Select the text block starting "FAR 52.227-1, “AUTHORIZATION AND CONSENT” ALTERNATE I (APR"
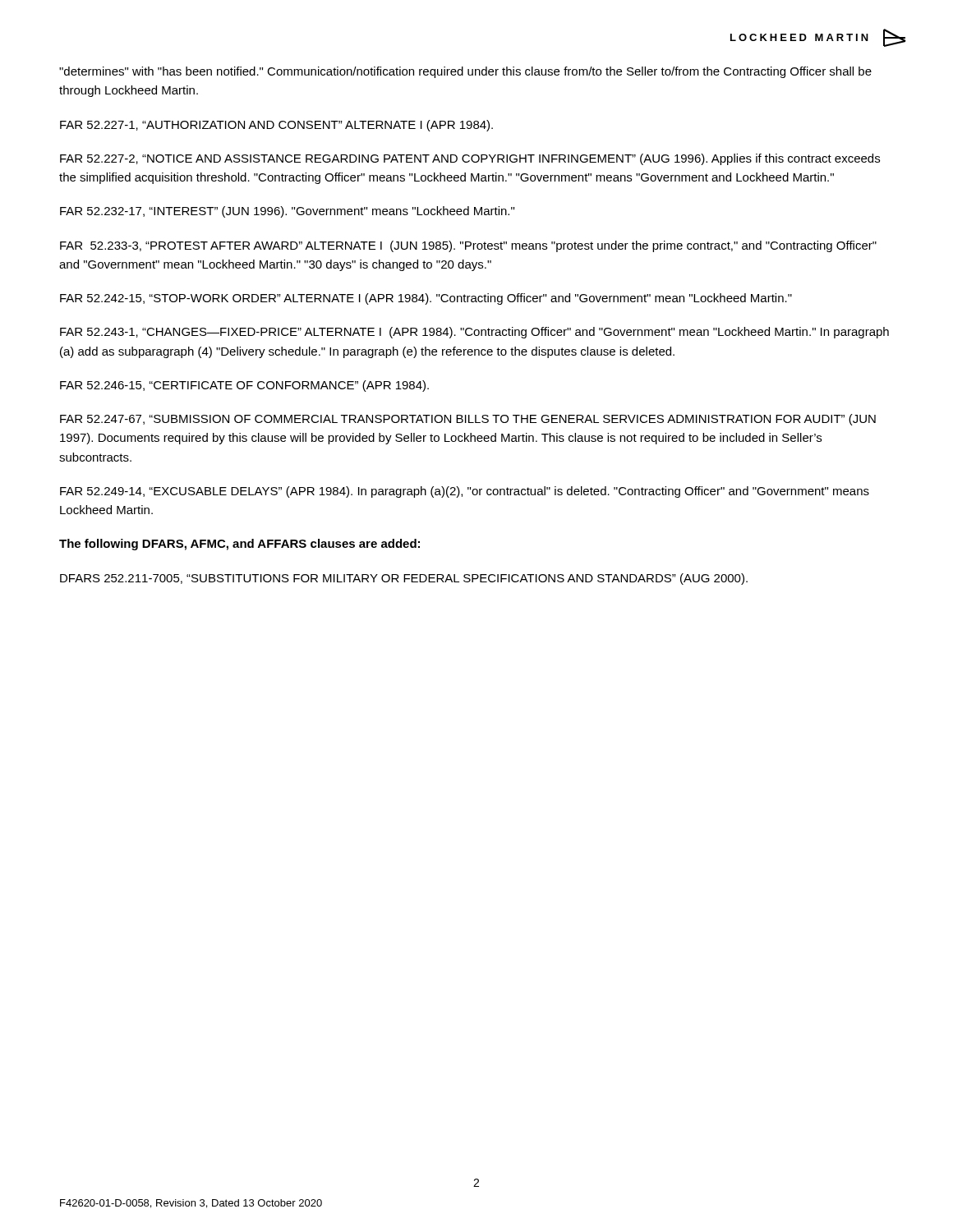The width and height of the screenshot is (953, 1232). click(277, 124)
